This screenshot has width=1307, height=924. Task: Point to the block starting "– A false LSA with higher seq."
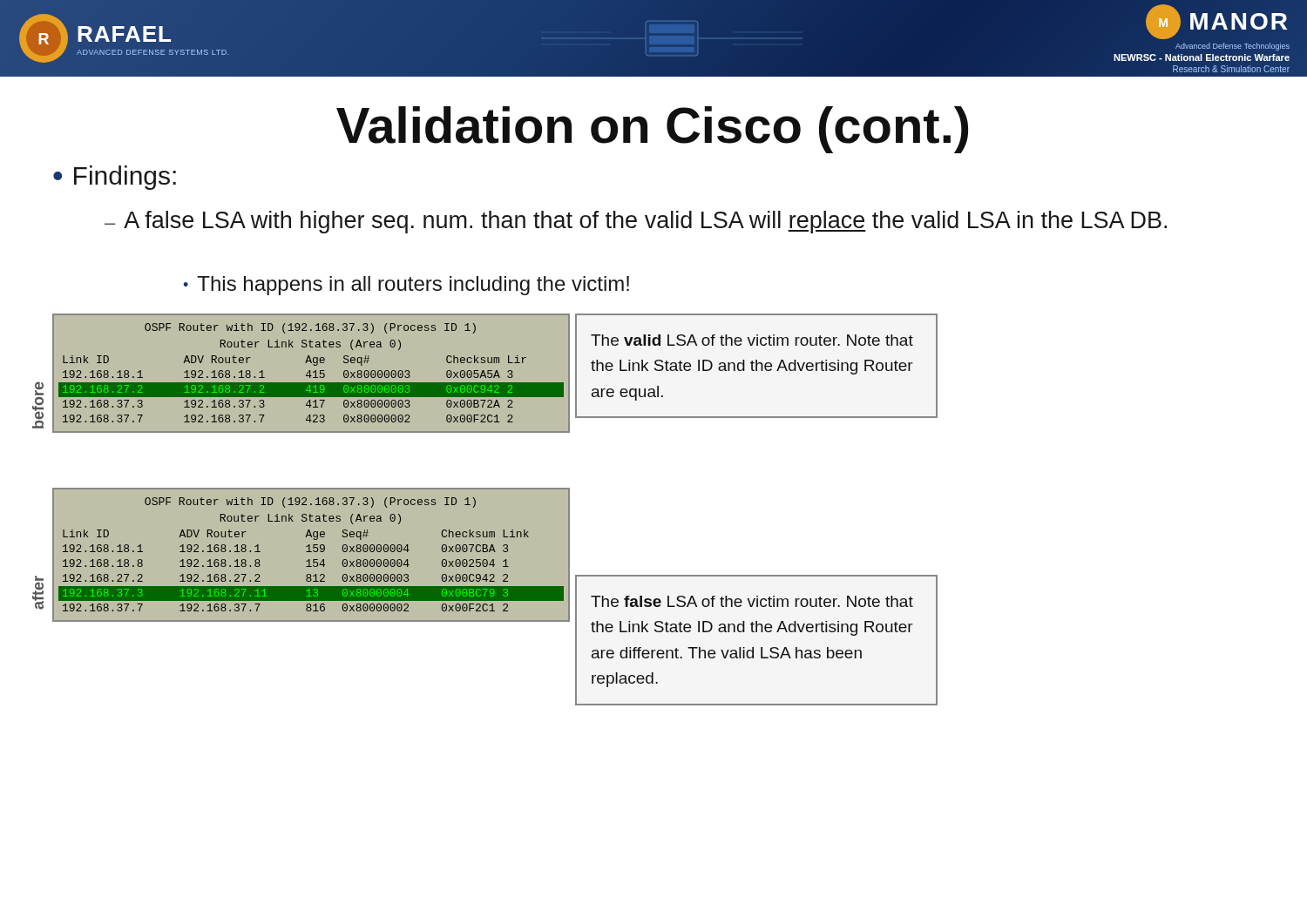637,221
